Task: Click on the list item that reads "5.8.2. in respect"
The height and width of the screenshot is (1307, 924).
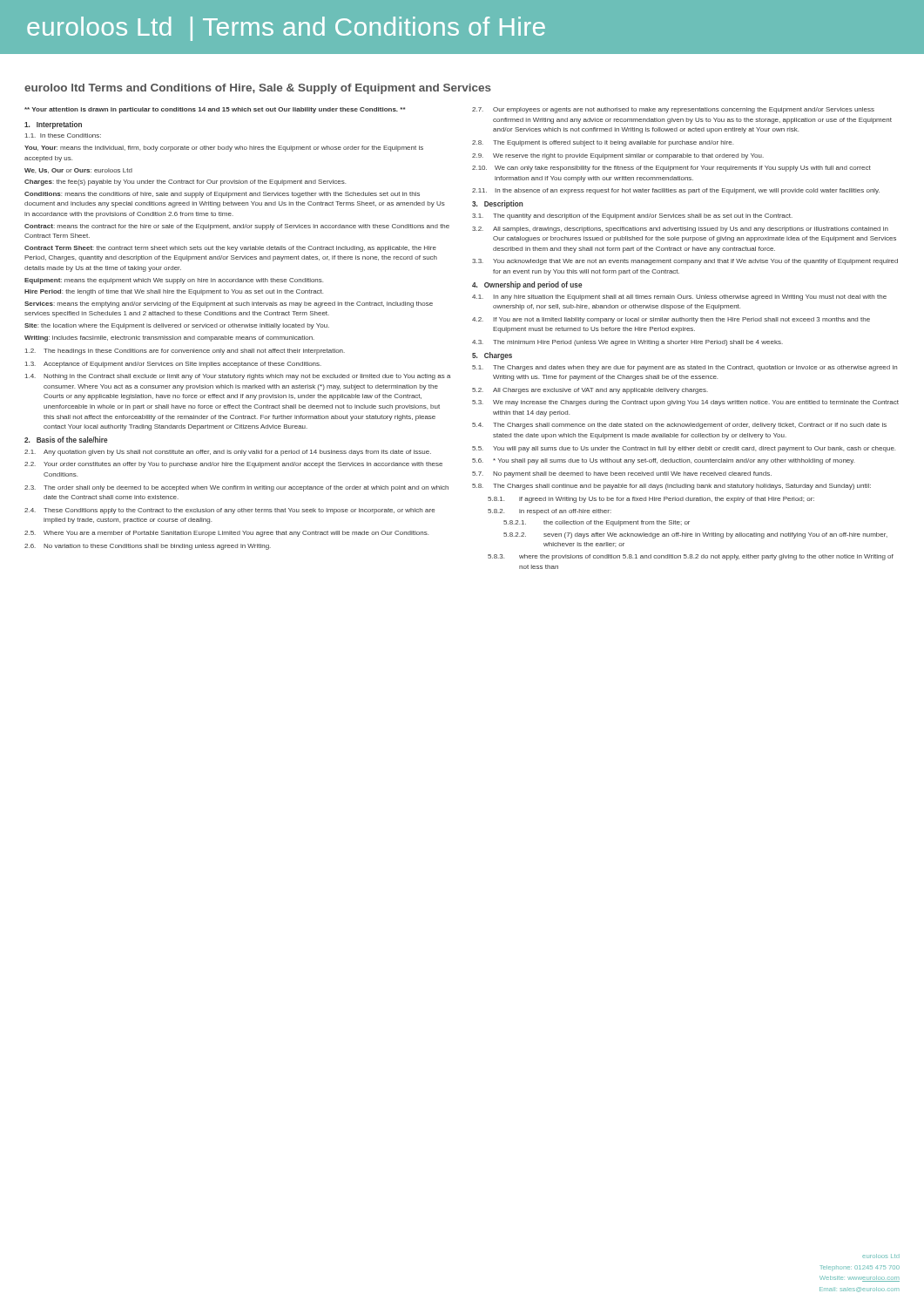Action: pyautogui.click(x=550, y=511)
